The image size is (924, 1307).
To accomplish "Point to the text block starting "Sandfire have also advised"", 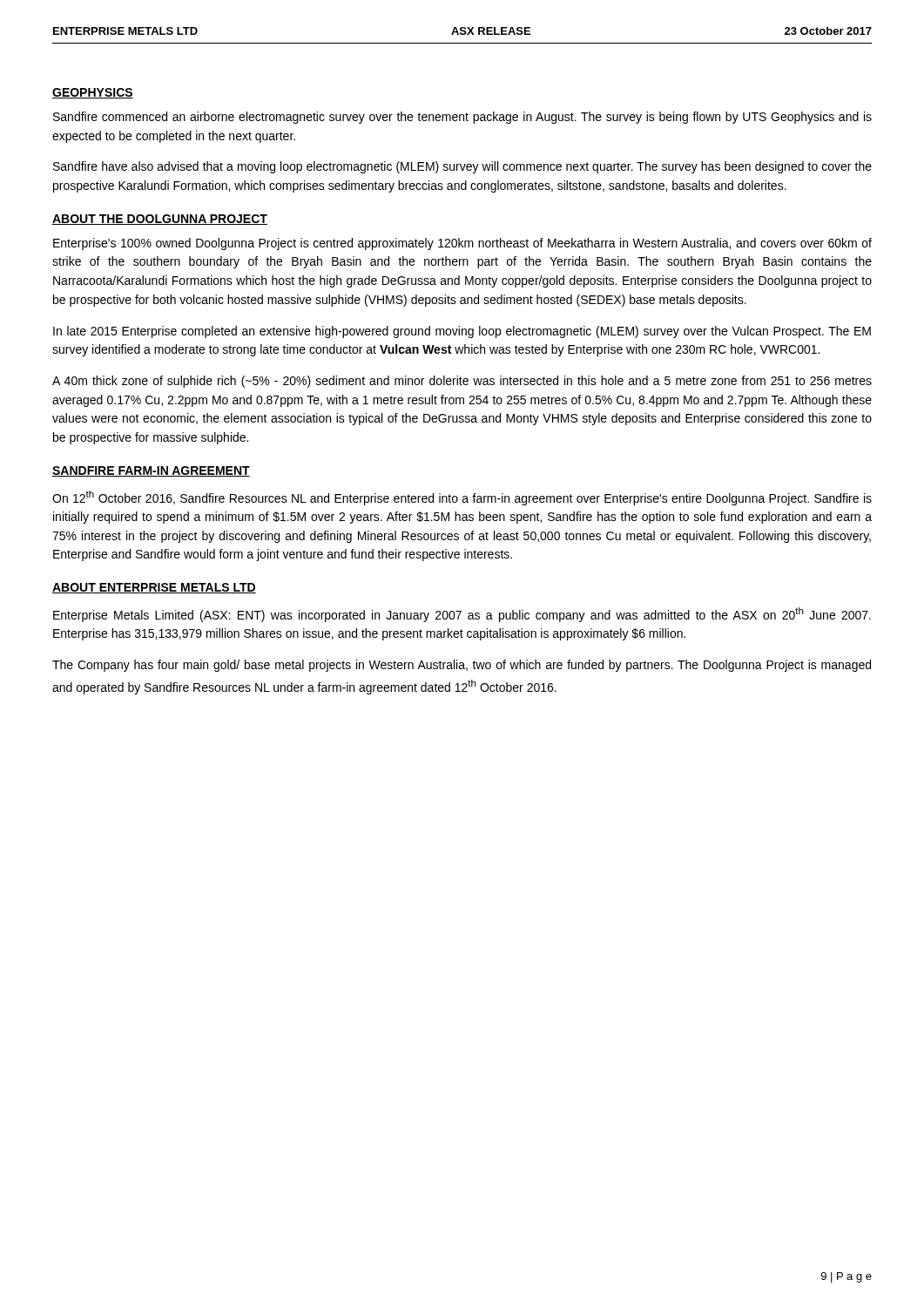I will (x=462, y=176).
